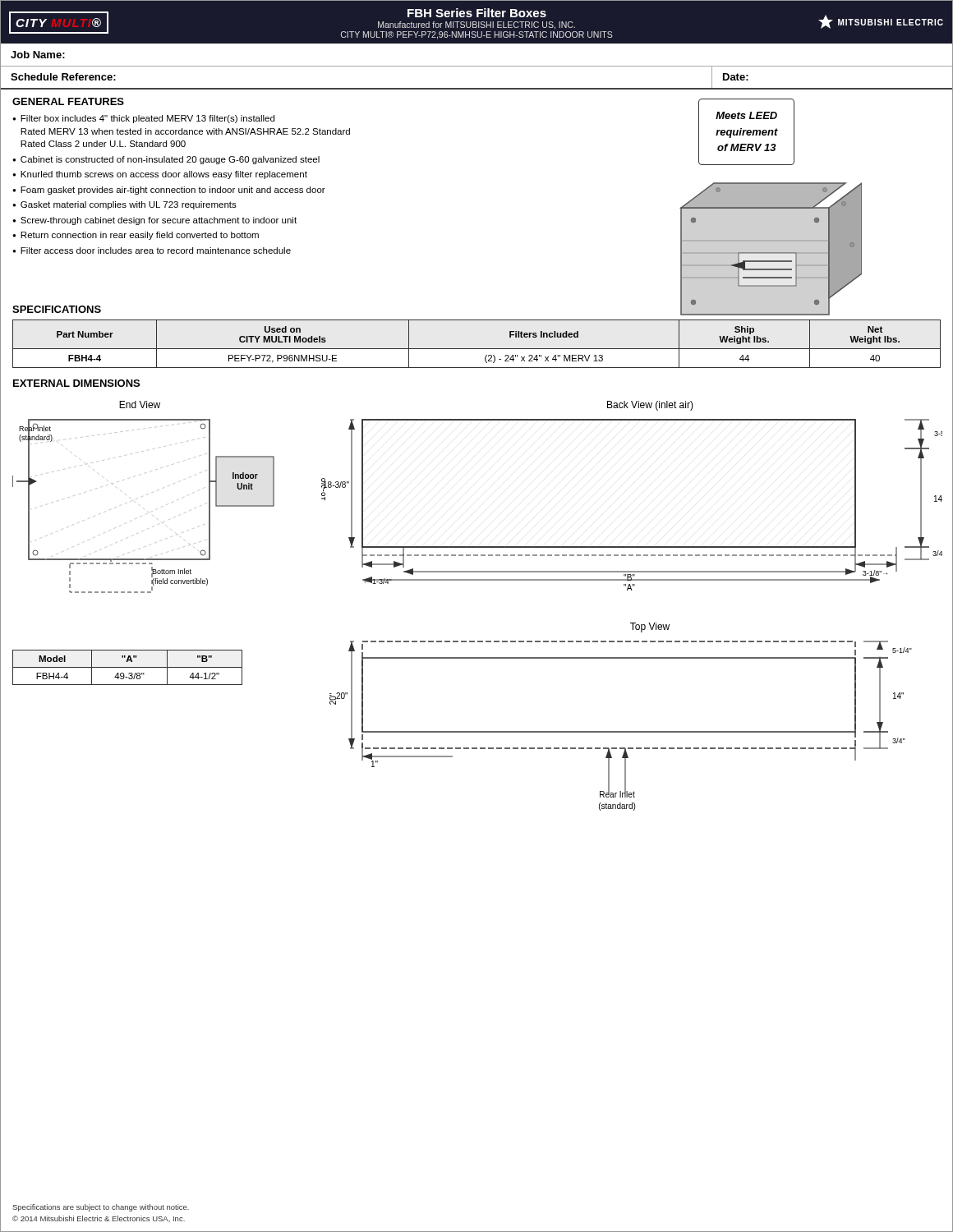Click on the text block starting "● Knurled thumb screws on access door"
The width and height of the screenshot is (953, 1232).
(160, 175)
